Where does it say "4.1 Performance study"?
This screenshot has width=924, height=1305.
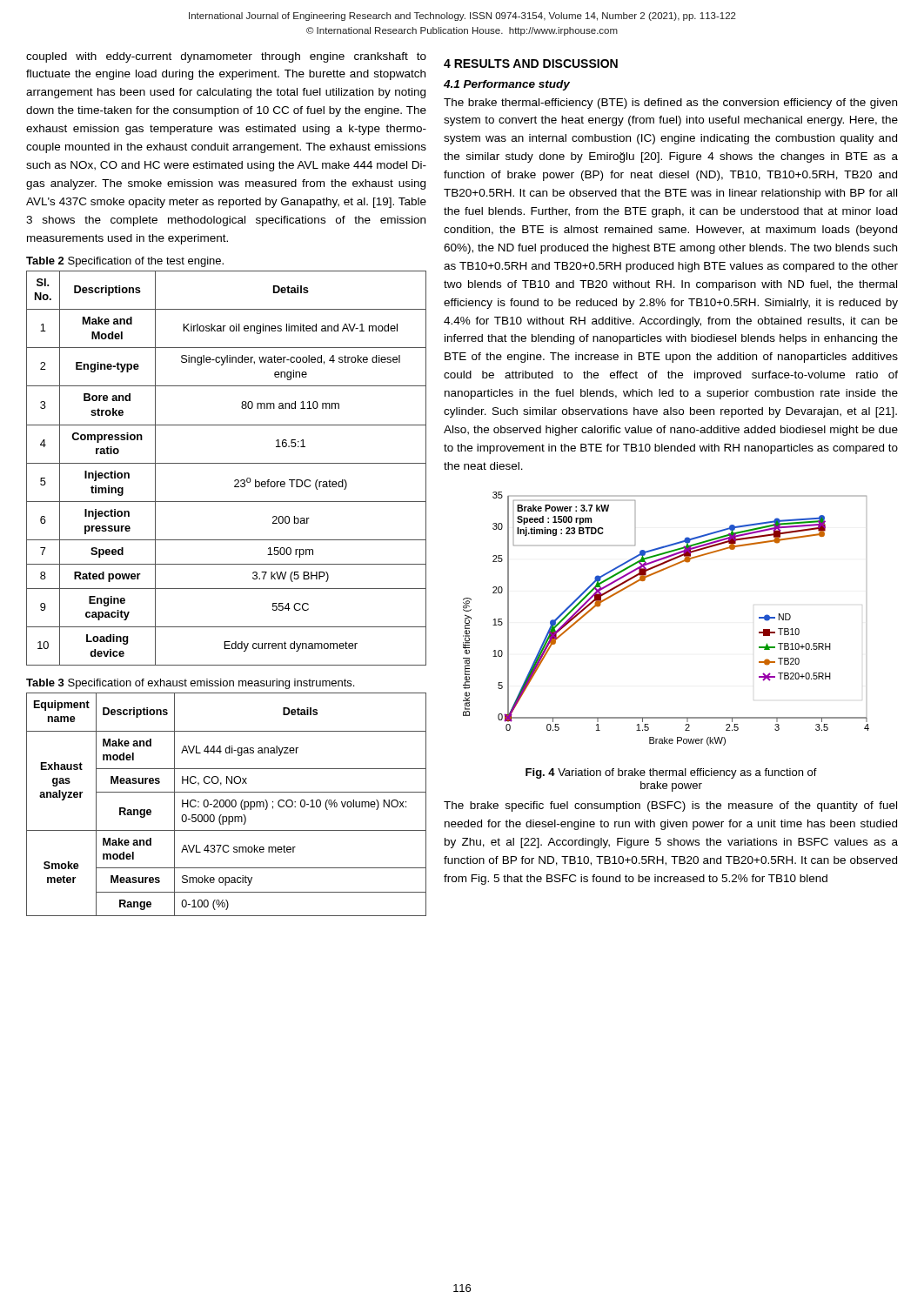click(507, 84)
